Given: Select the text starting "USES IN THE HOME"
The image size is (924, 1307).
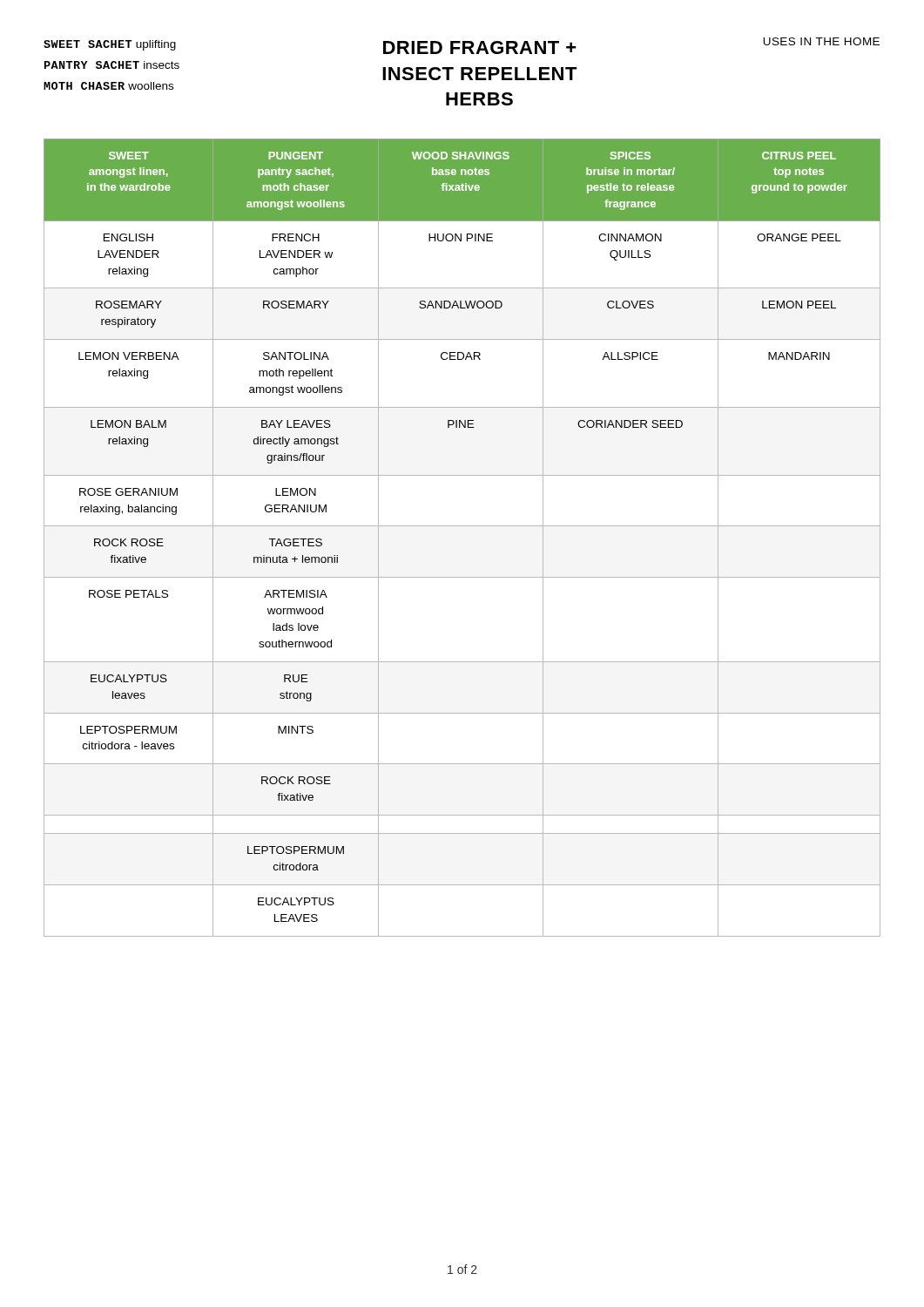Looking at the screenshot, I should click(822, 41).
